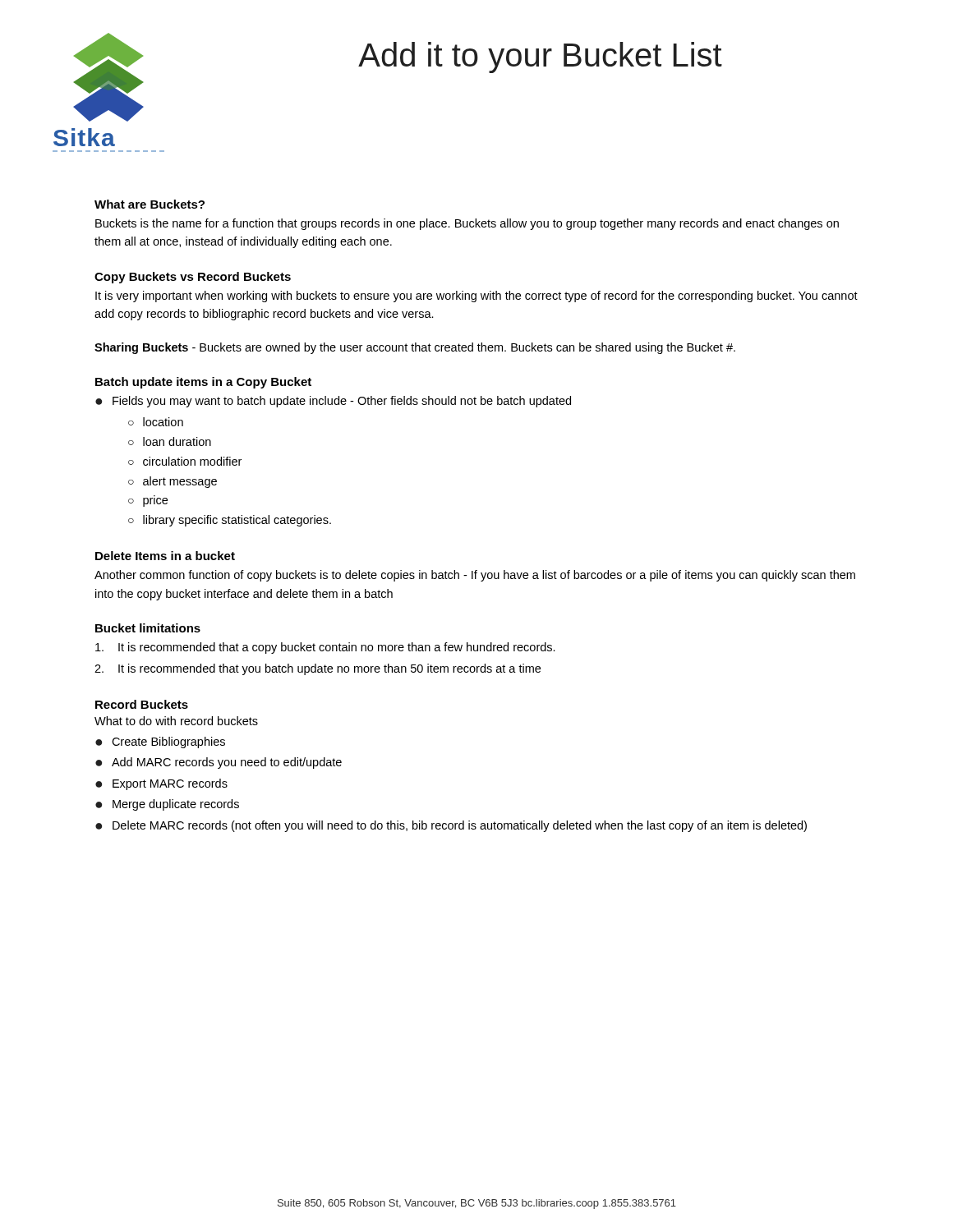
Task: Where does it say "What are Buckets?"?
Action: click(150, 204)
